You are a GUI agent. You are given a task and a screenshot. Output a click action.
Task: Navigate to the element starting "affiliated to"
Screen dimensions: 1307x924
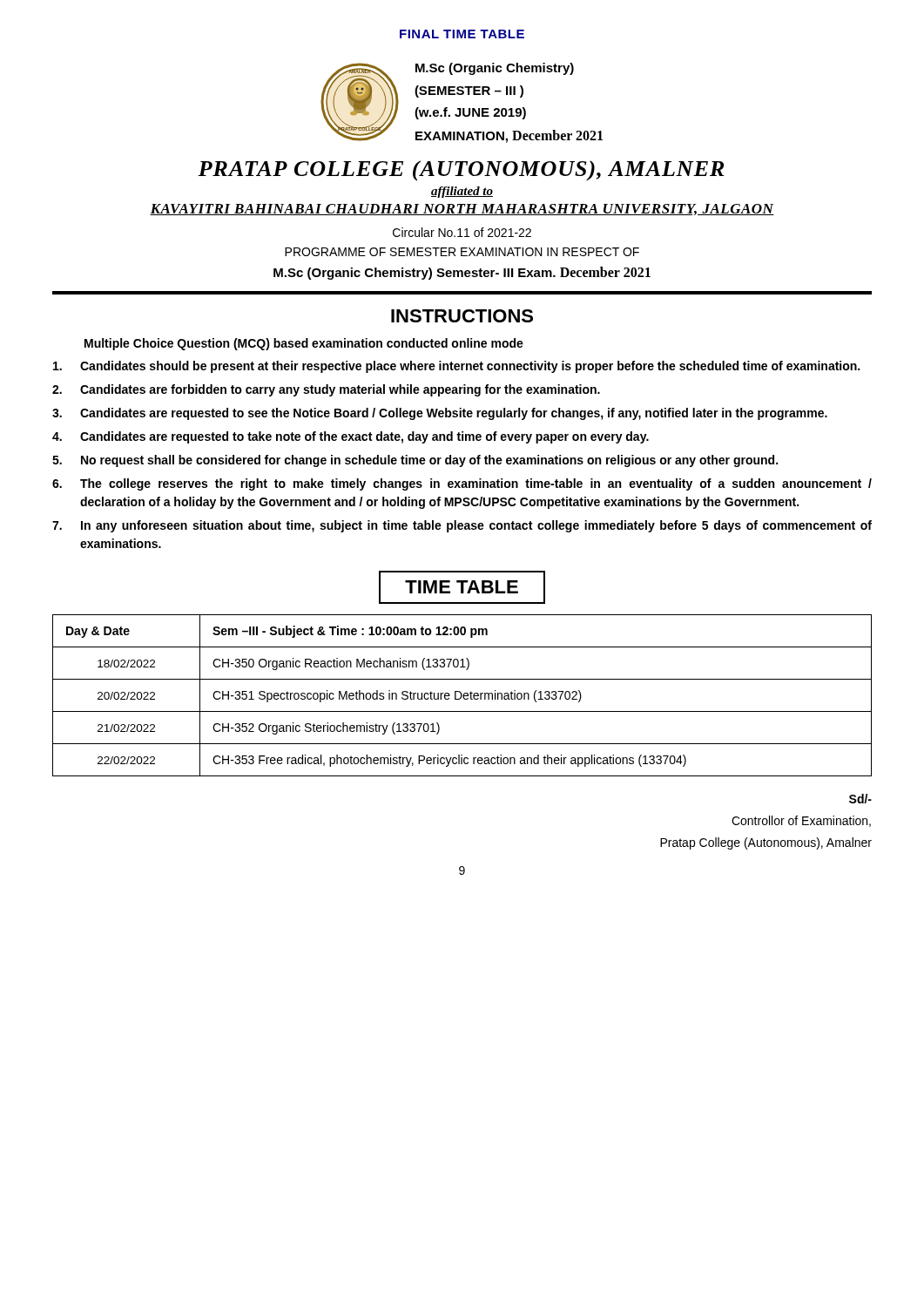pyautogui.click(x=462, y=191)
